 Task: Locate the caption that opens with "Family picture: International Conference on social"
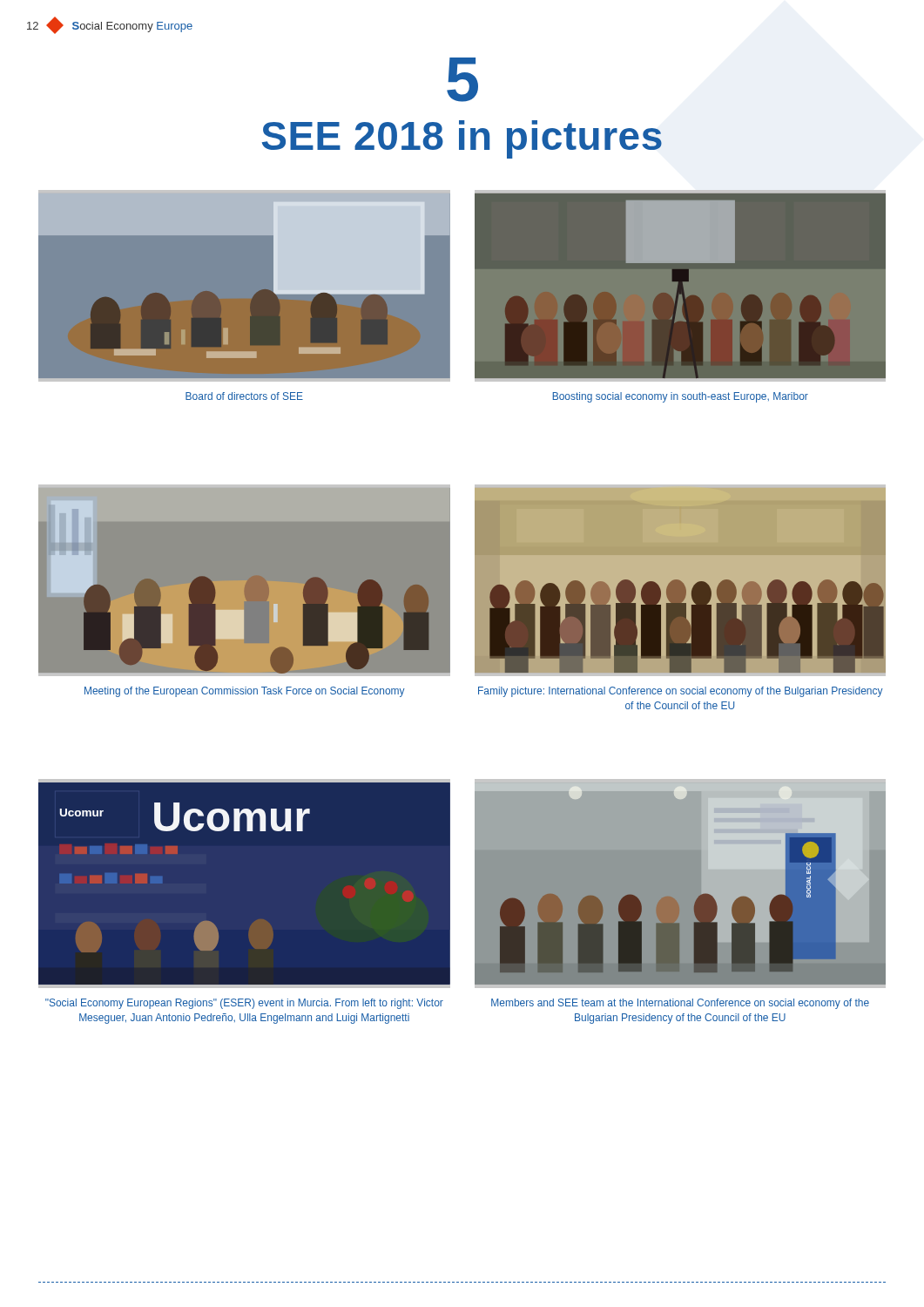pos(680,698)
